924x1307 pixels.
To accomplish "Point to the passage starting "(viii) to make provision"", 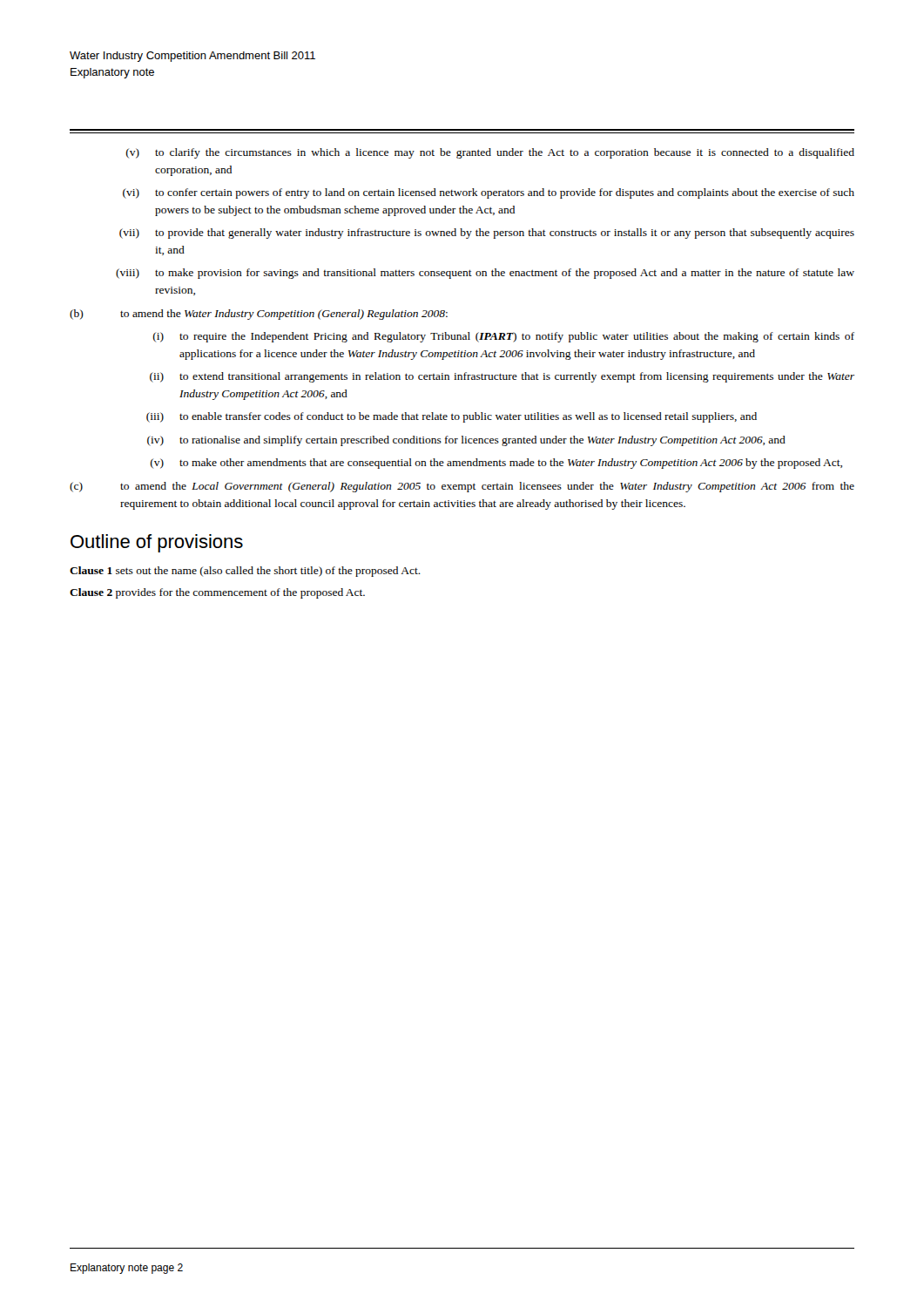I will tap(462, 281).
